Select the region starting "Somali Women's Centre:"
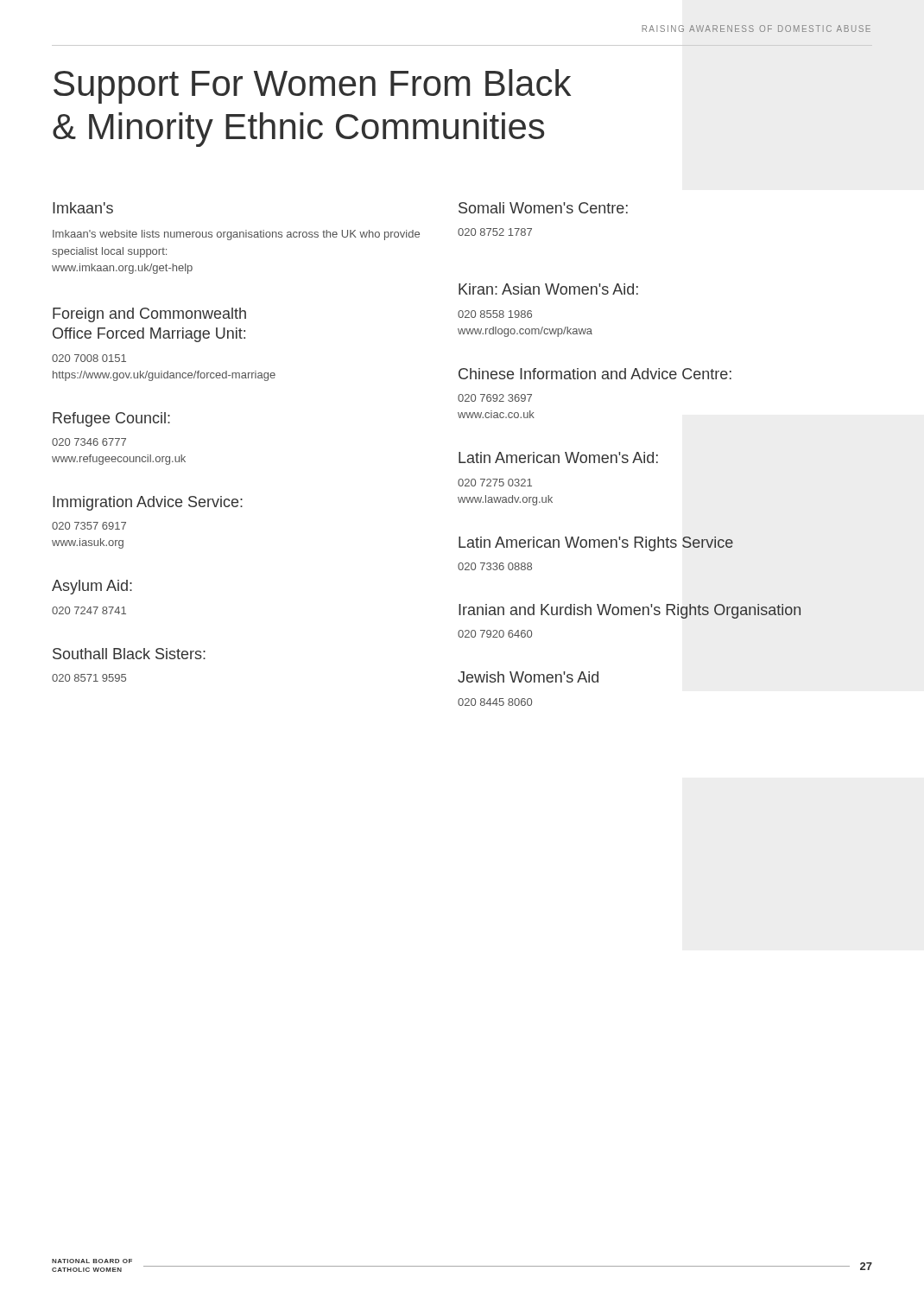 [543, 208]
